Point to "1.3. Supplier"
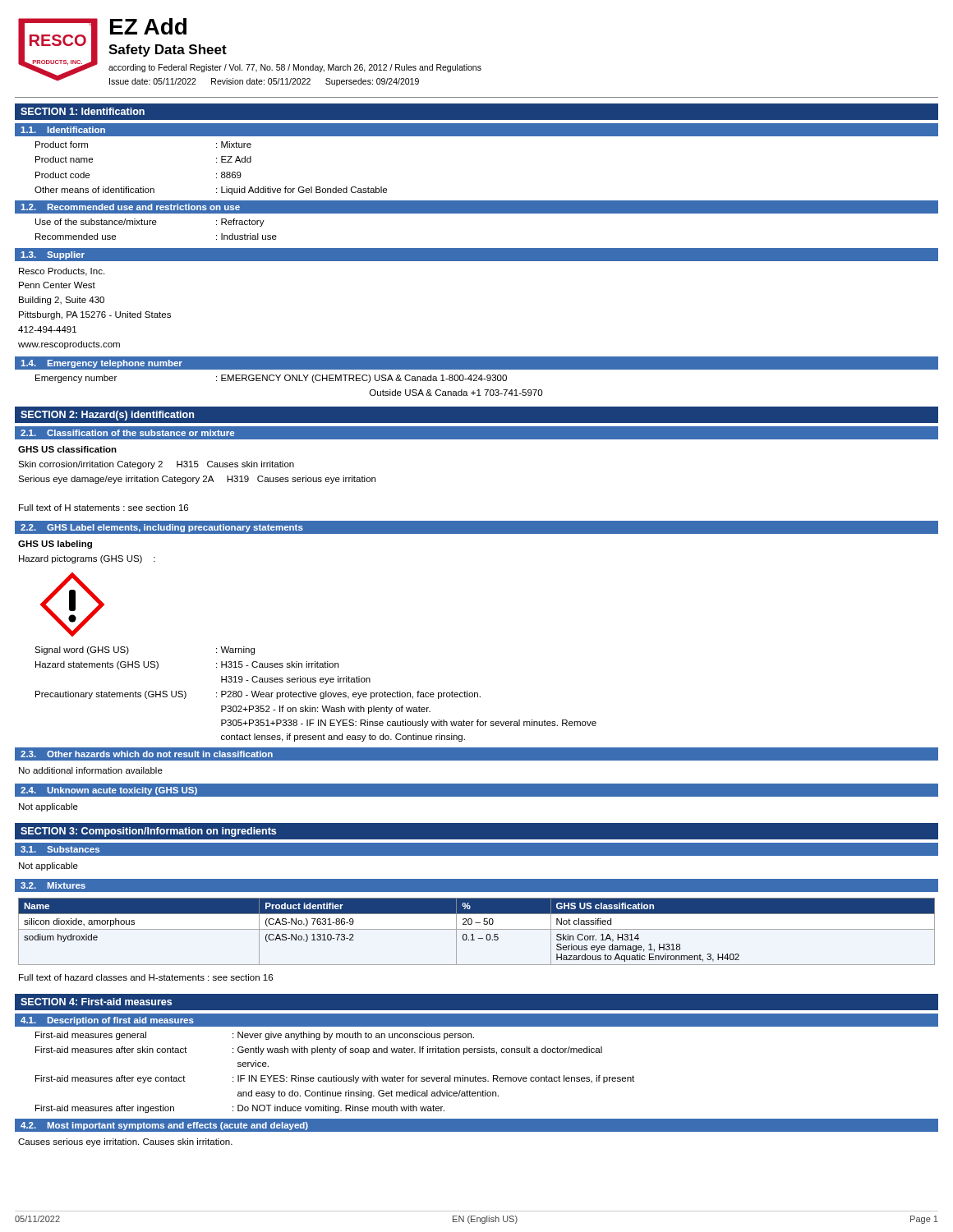Image resolution: width=953 pixels, height=1232 pixels. (53, 254)
